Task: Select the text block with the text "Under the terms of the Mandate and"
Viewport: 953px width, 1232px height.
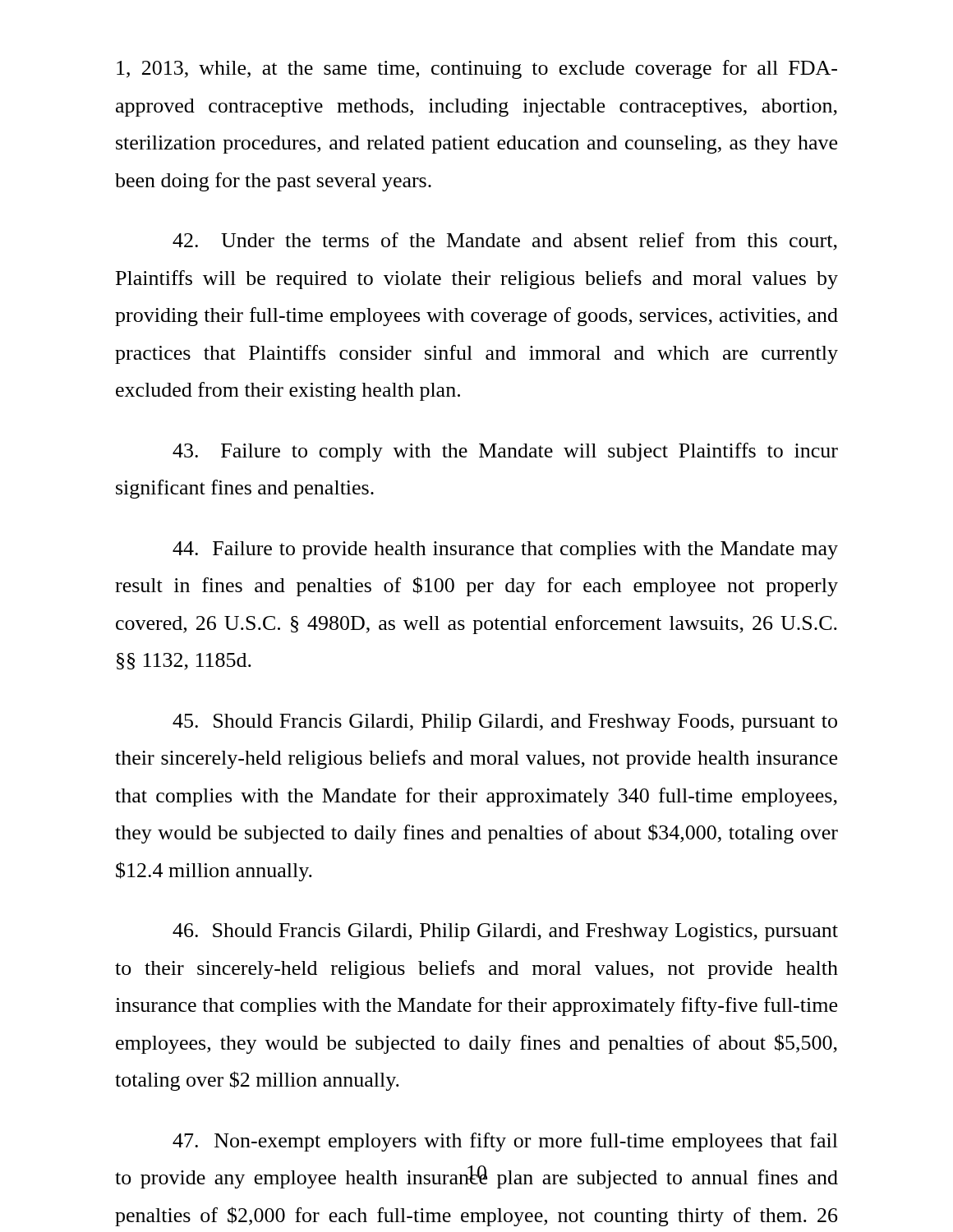Action: 476,315
